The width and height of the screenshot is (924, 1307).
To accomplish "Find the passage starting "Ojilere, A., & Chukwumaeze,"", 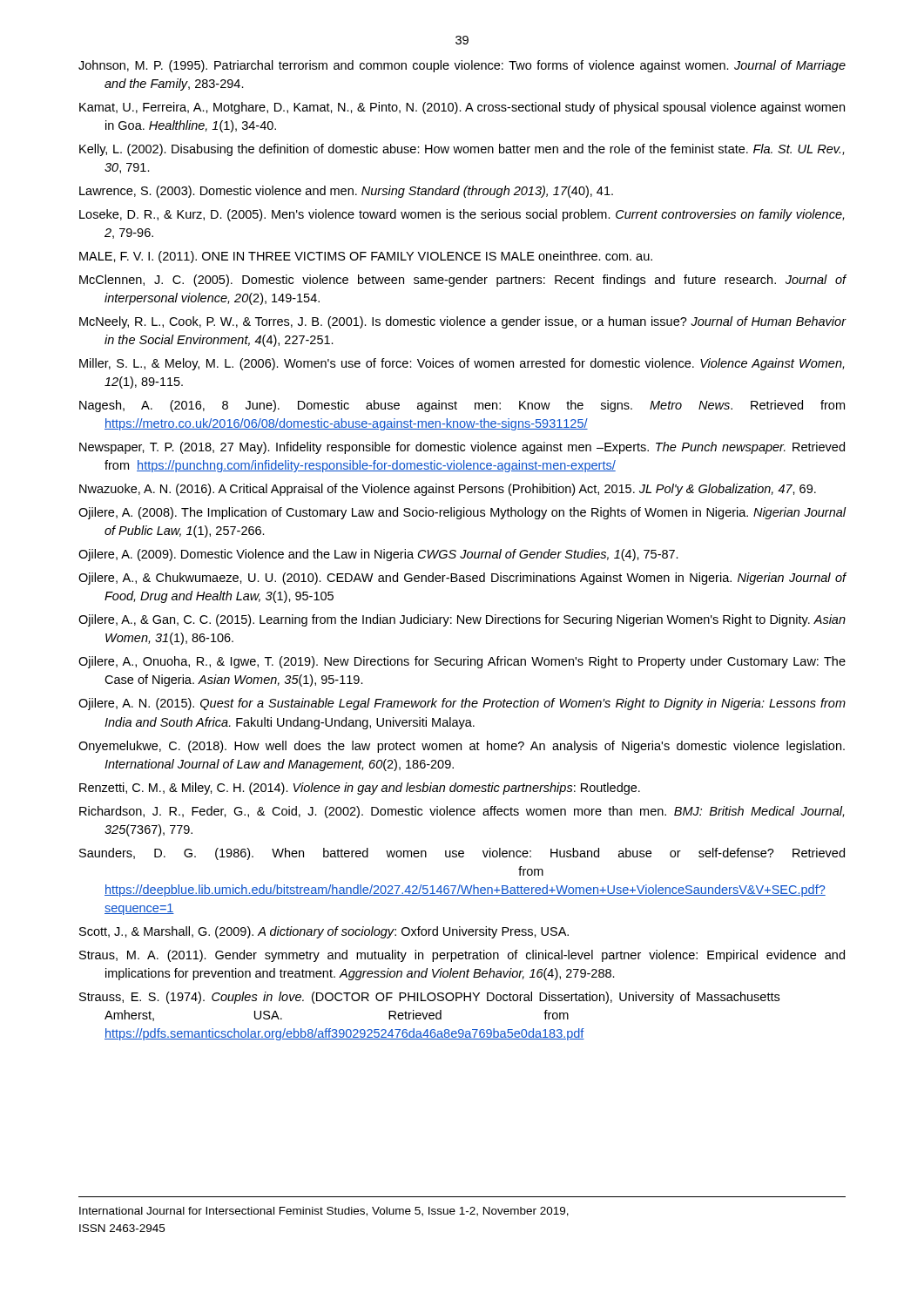I will pyautogui.click(x=462, y=587).
